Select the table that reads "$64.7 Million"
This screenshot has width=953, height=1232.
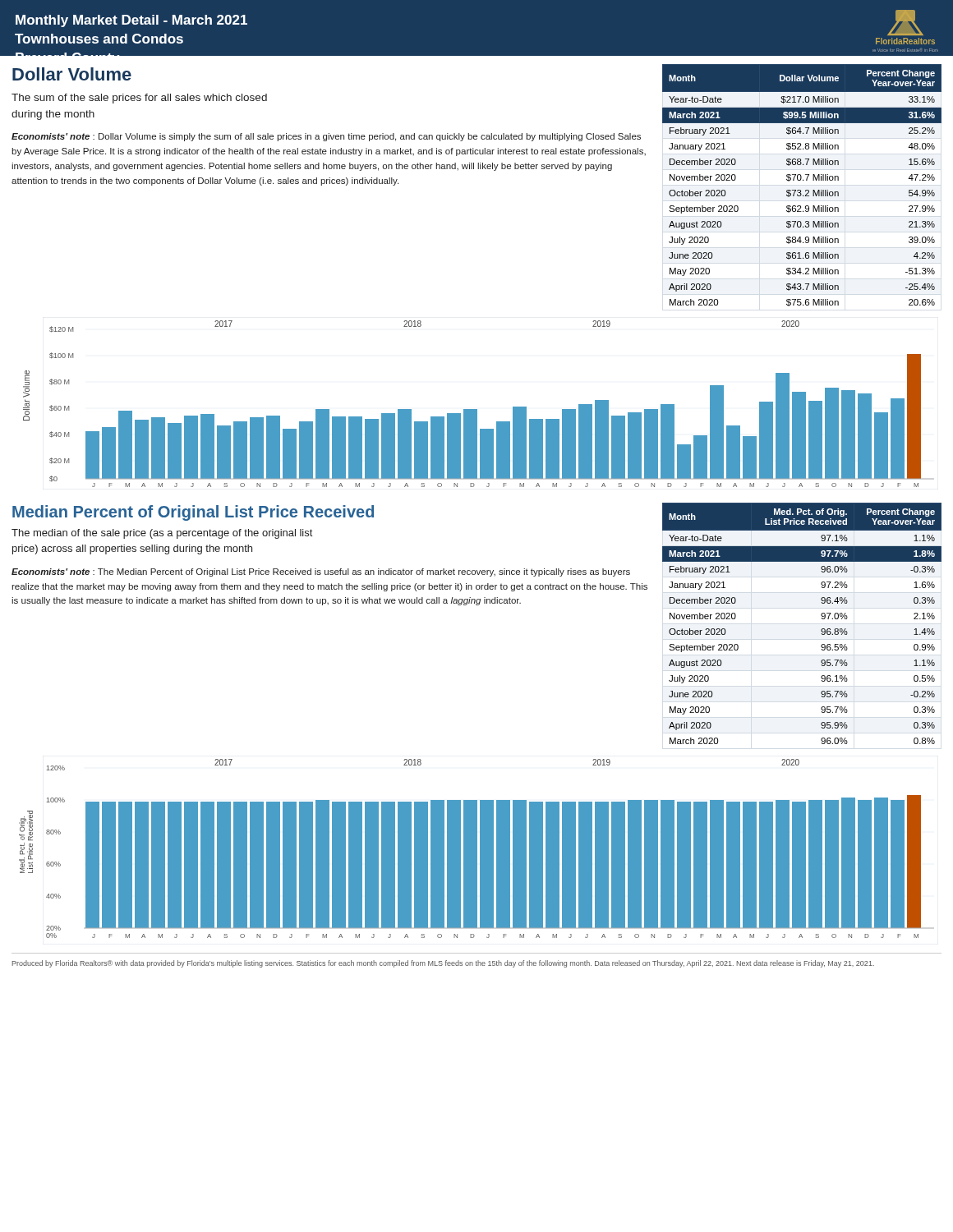coord(802,187)
